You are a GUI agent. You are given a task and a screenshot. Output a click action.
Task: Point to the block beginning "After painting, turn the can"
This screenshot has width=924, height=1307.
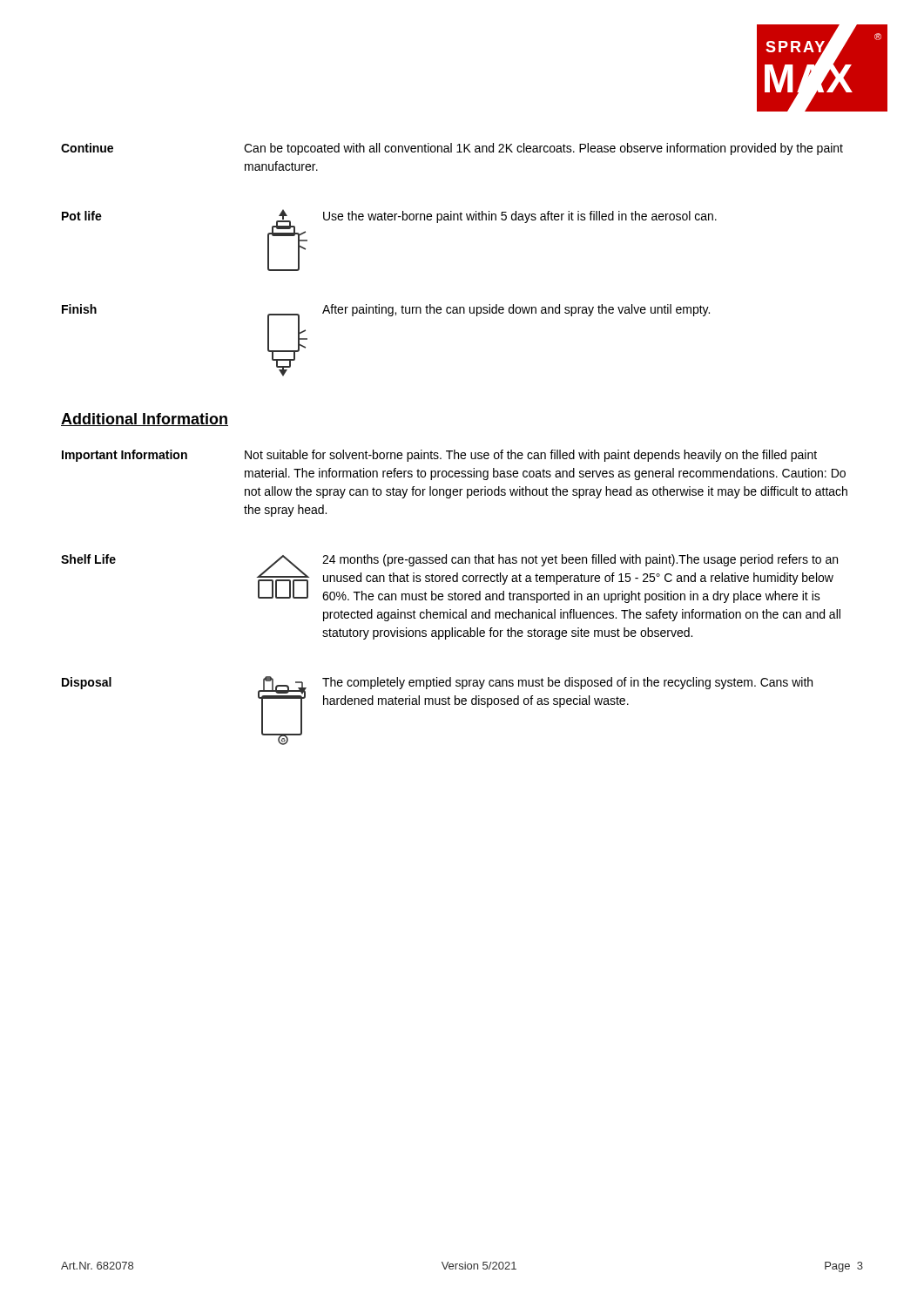point(517,309)
